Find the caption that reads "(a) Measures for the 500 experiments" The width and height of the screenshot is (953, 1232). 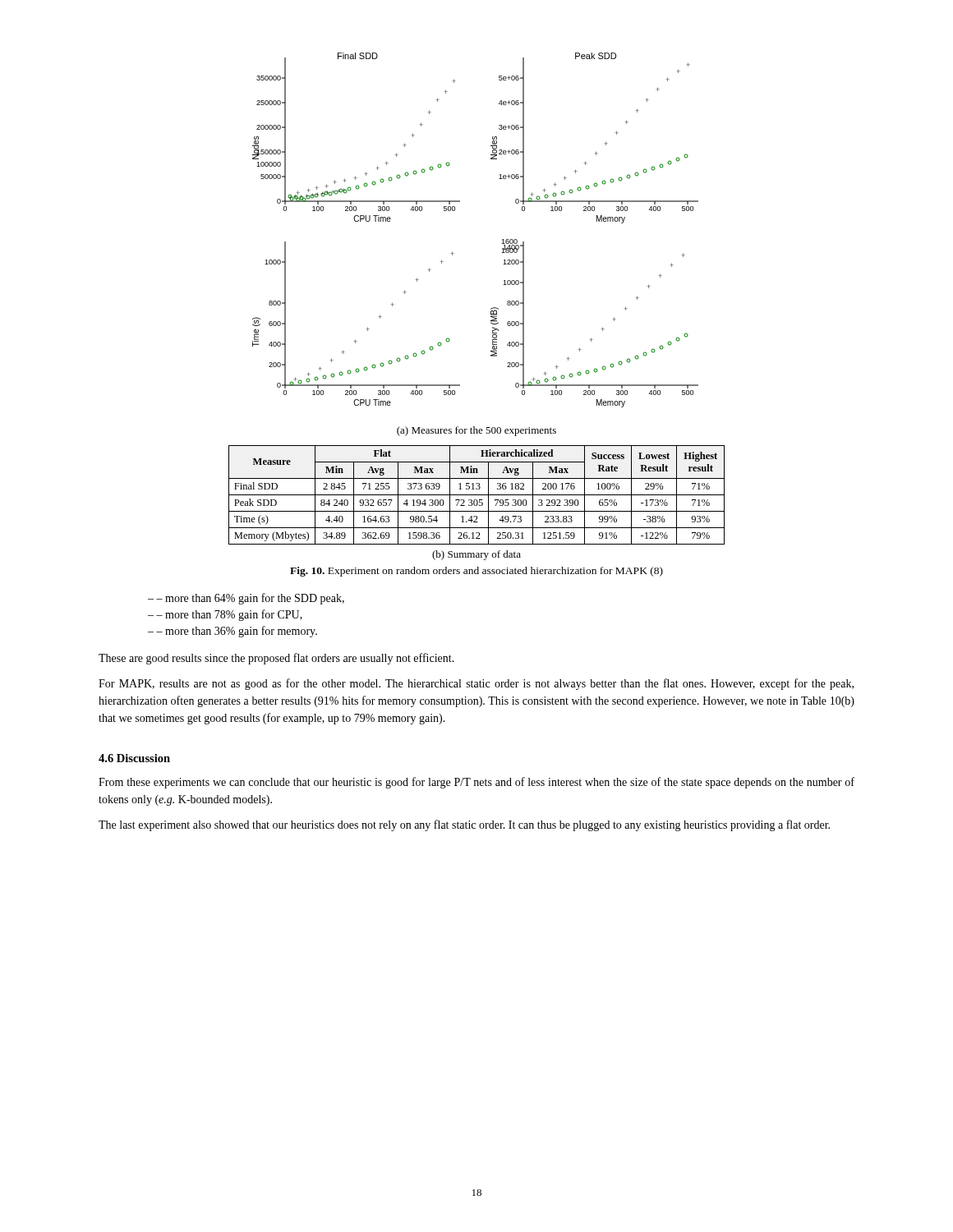pos(476,430)
